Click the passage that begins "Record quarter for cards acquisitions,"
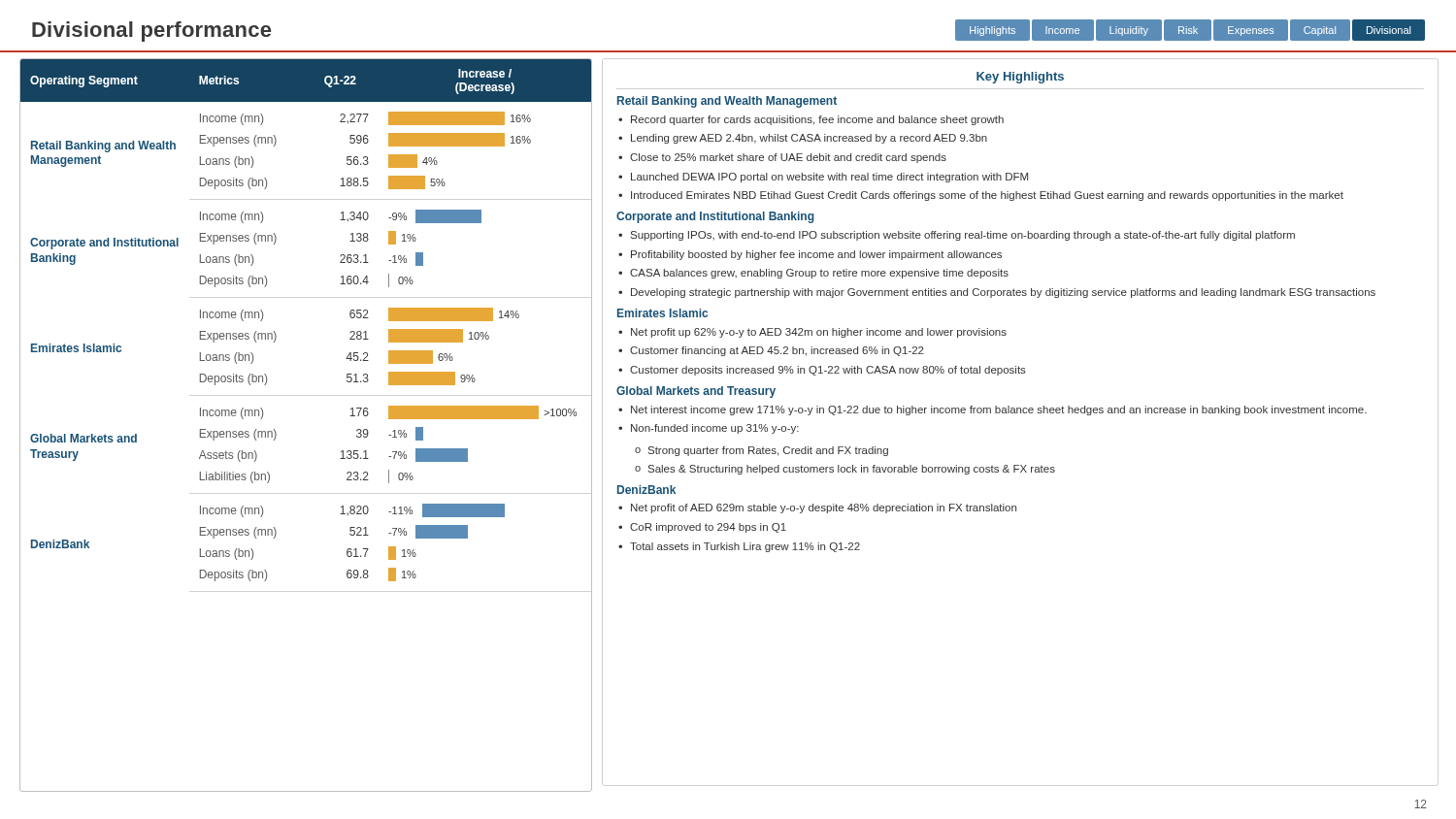 click(817, 119)
